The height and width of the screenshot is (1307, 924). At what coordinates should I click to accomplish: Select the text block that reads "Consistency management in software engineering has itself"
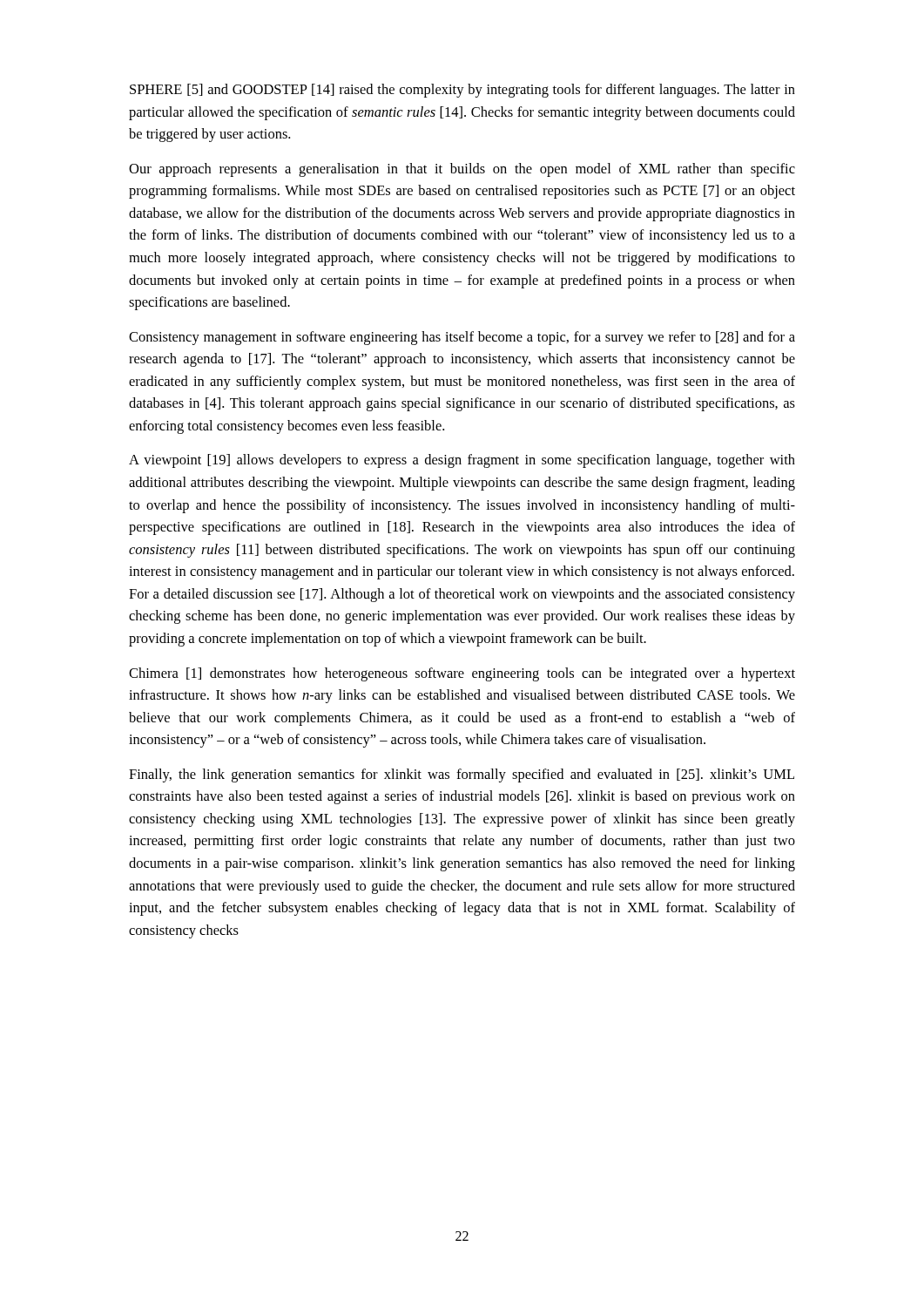point(462,381)
